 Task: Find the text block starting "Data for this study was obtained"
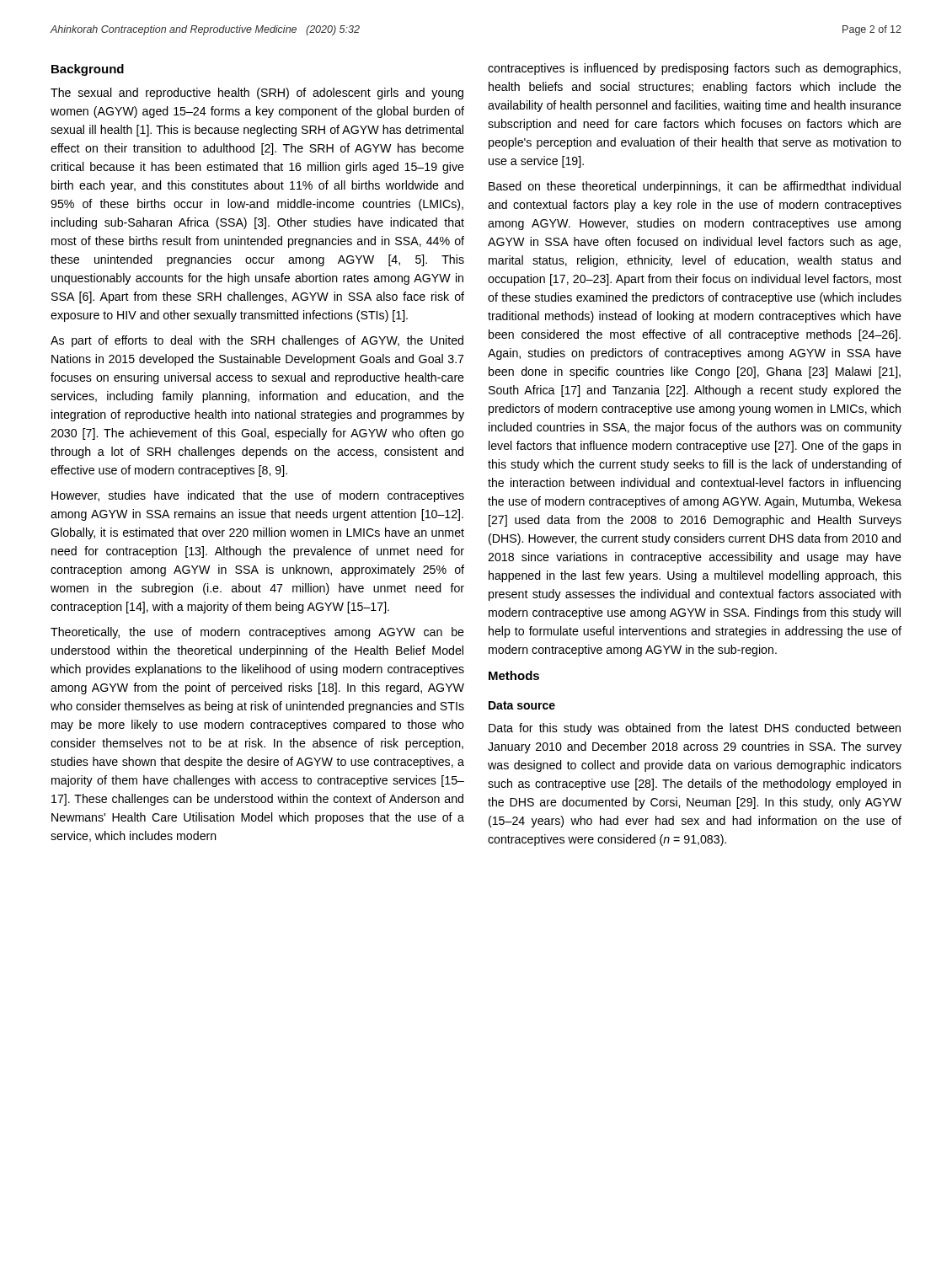click(x=695, y=784)
